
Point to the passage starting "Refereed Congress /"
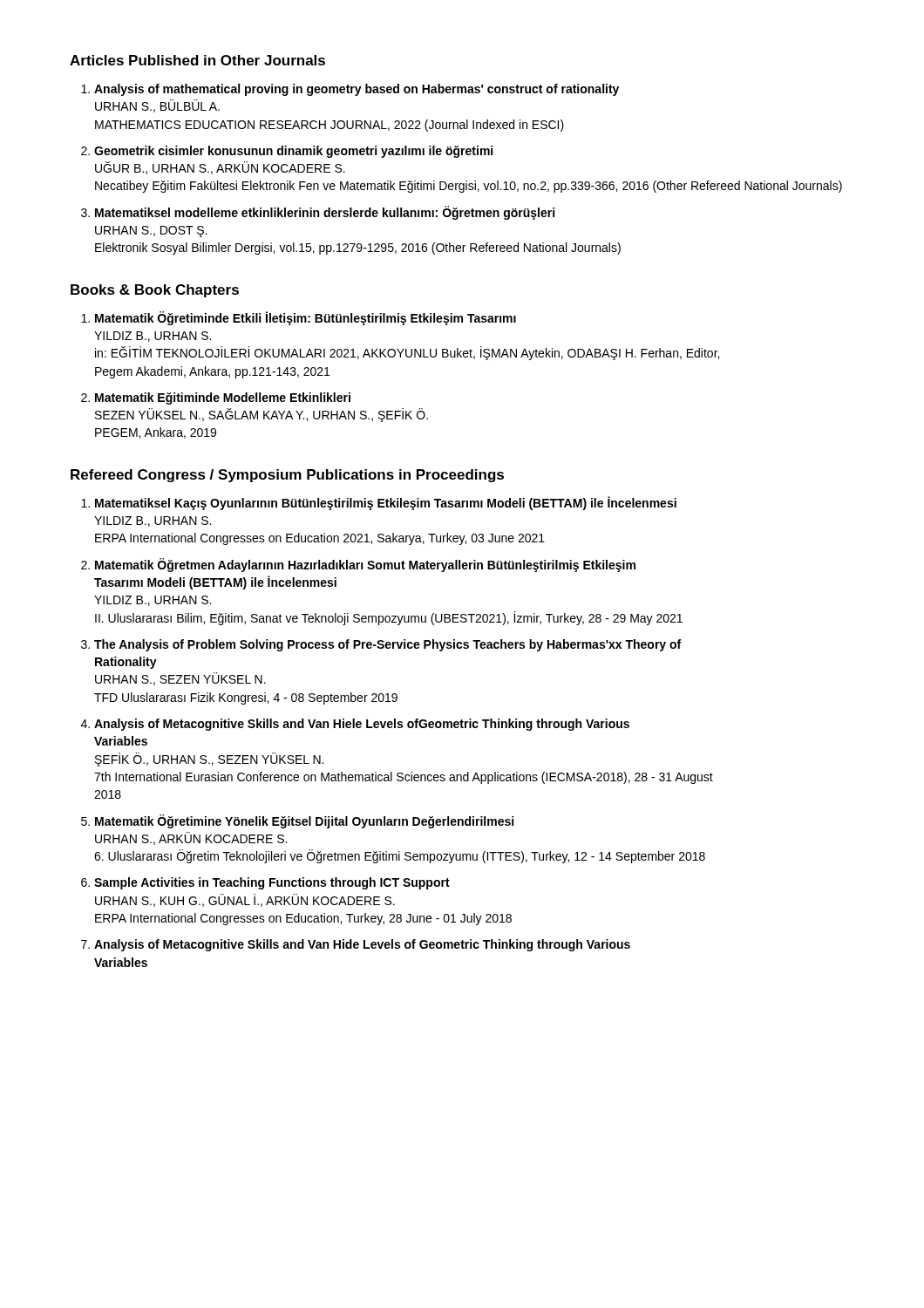point(287,475)
